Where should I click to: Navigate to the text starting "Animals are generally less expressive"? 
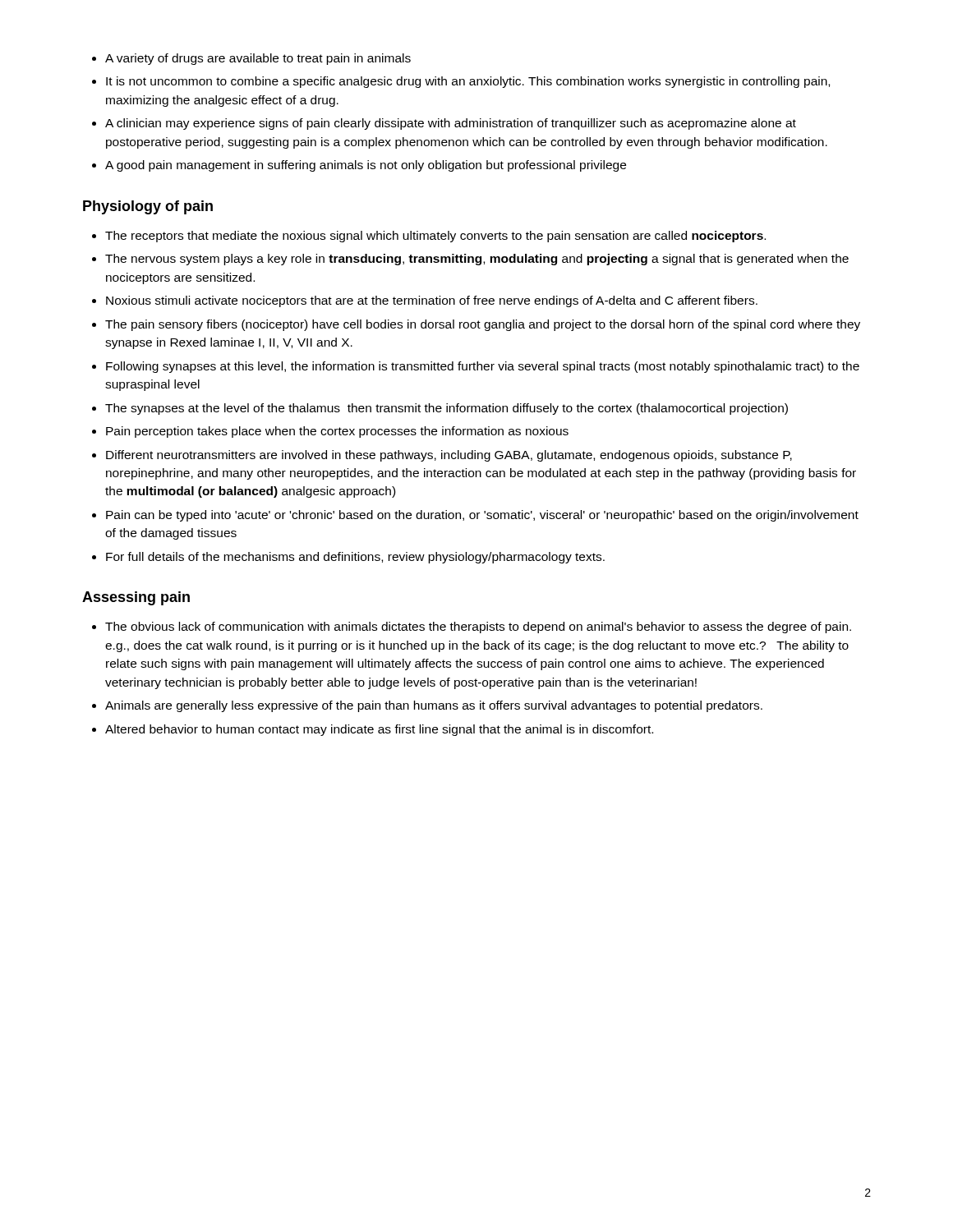pos(488,706)
